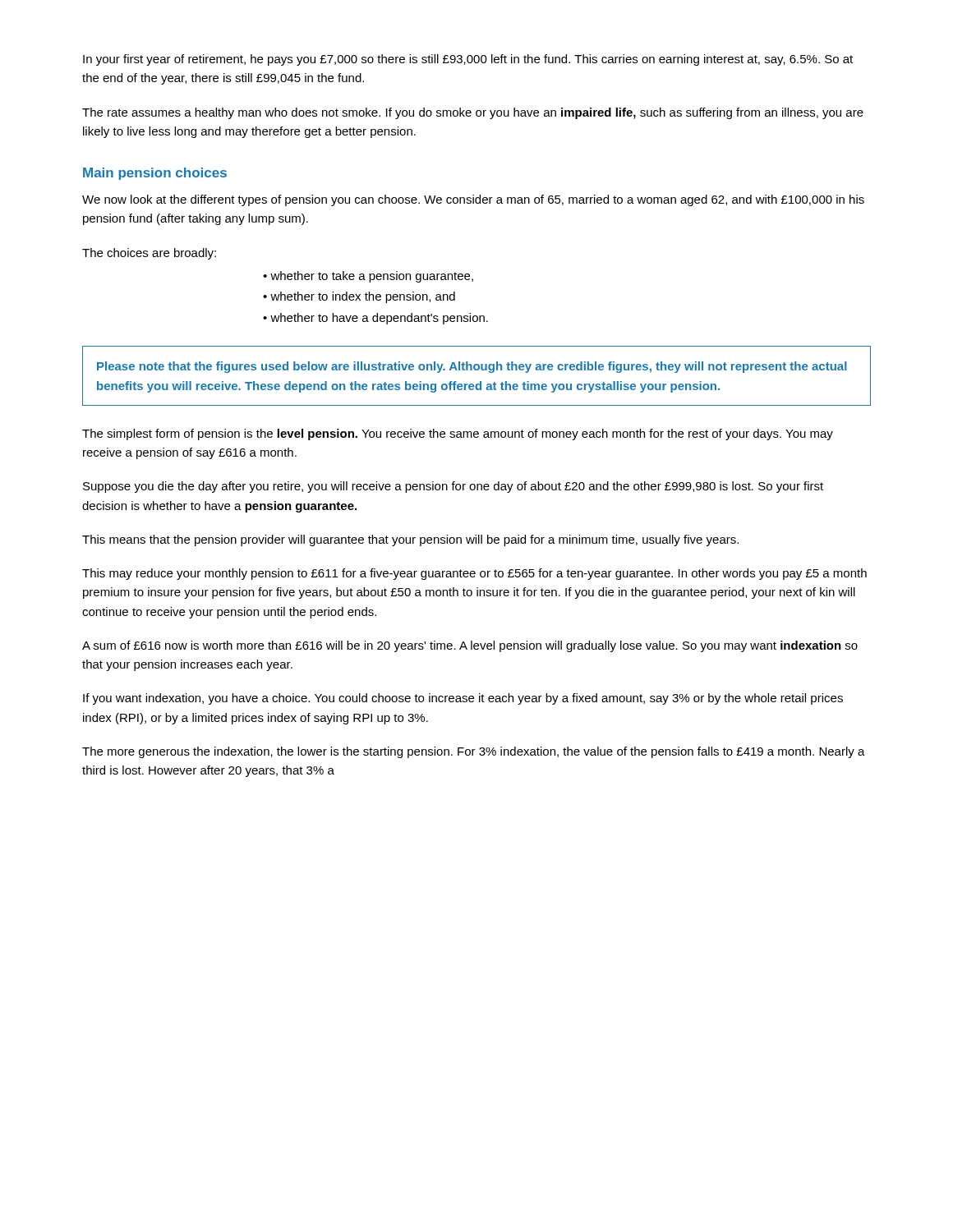The width and height of the screenshot is (953, 1232).
Task: Locate the text "Main pension choices"
Action: (x=155, y=173)
